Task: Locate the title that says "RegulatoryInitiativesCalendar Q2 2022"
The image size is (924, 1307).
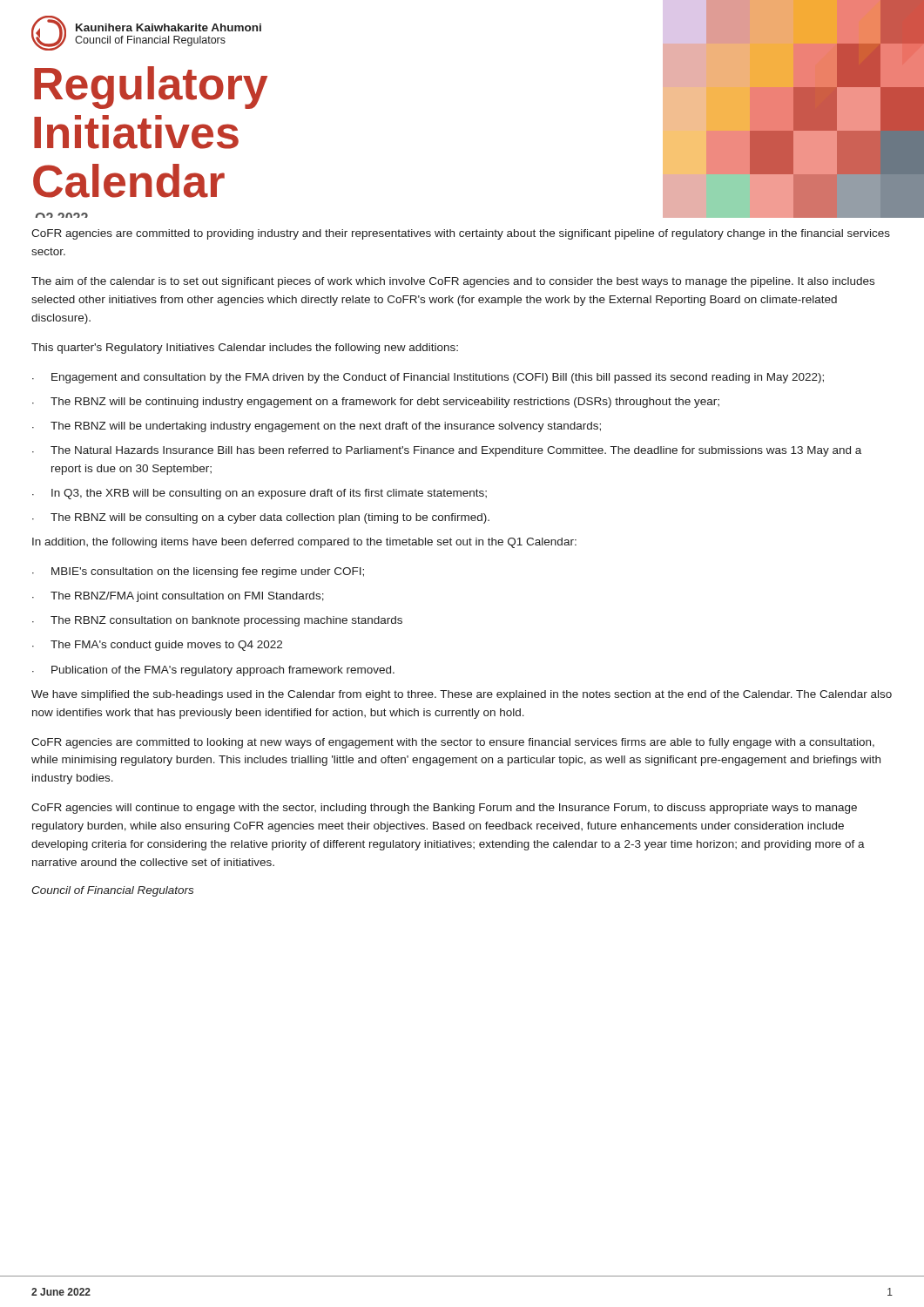Action: tap(150, 143)
